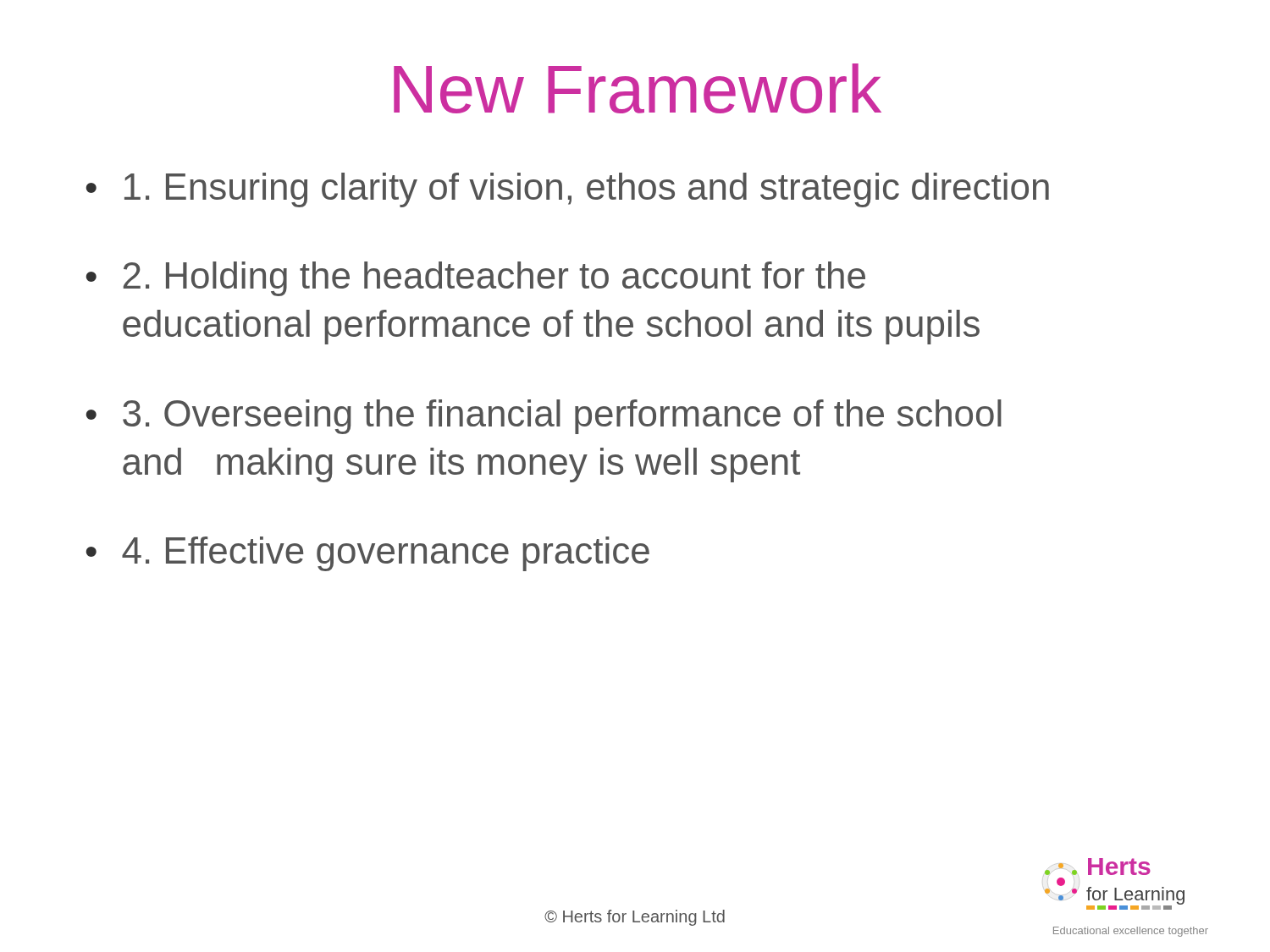
Task: Select the list item that reads "• 1. Ensuring clarity of vision, ethos and"
Action: pos(568,187)
